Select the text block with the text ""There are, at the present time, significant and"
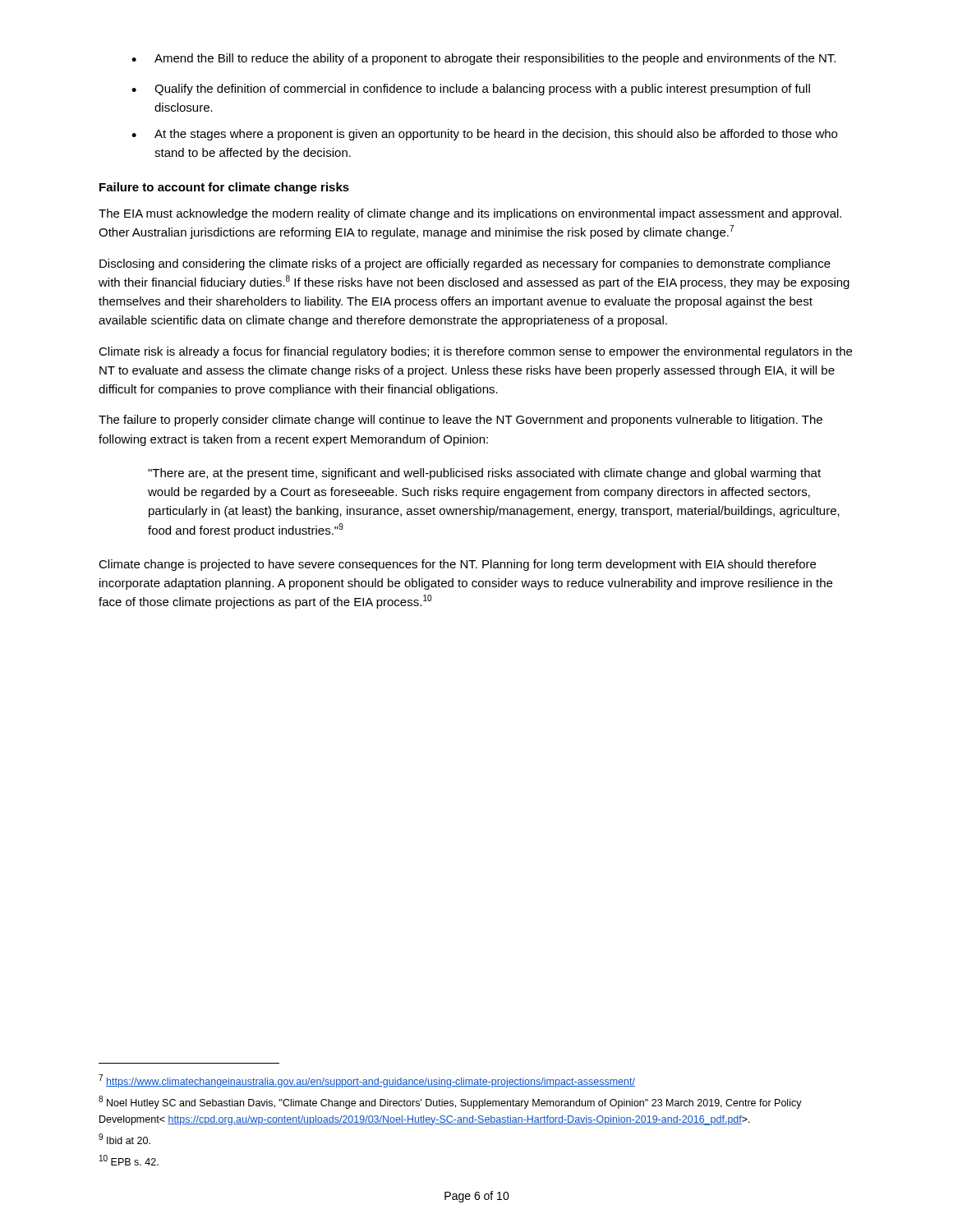The width and height of the screenshot is (953, 1232). 494,501
